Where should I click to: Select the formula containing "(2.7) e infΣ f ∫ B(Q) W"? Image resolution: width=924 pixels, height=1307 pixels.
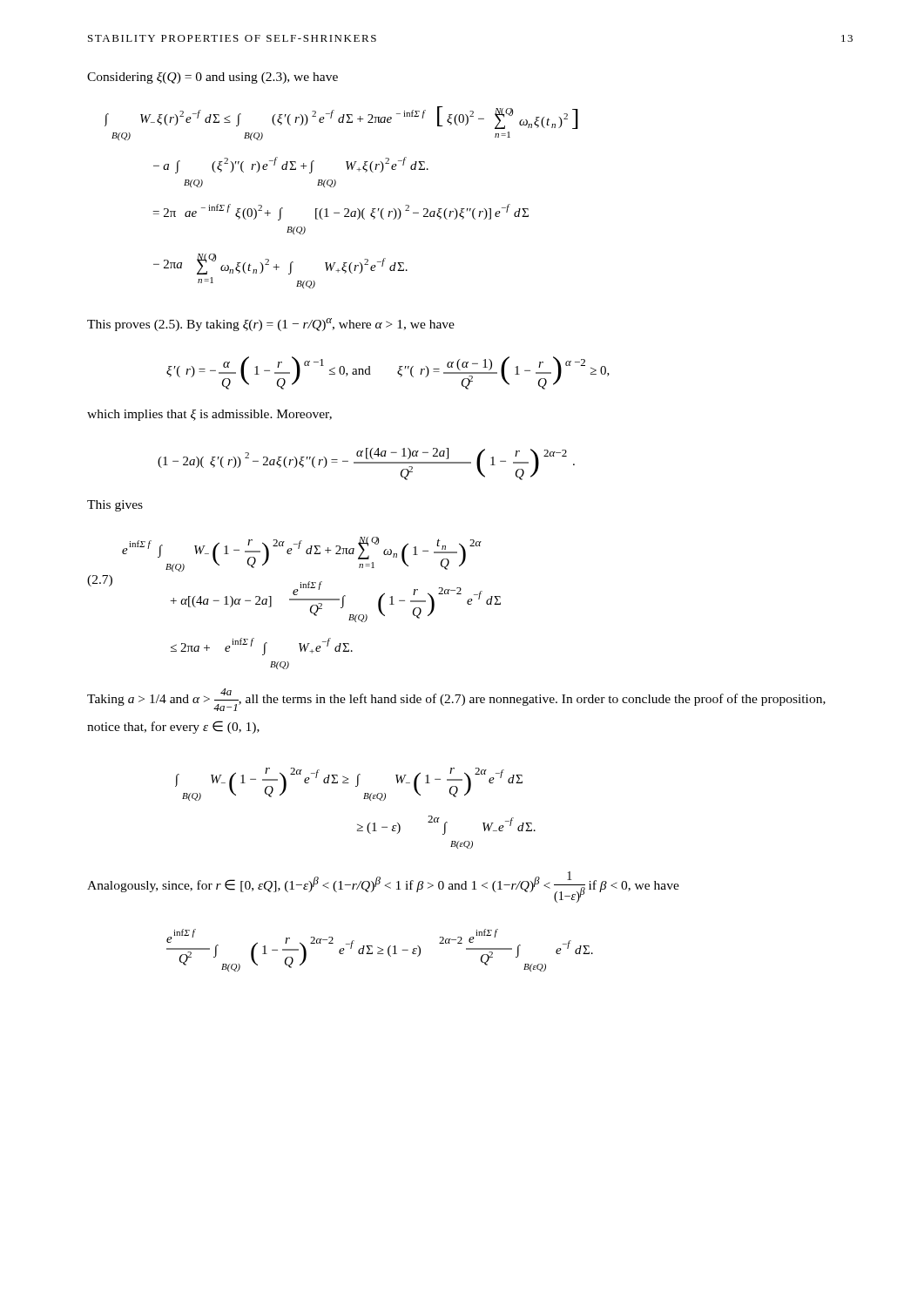tap(435, 600)
